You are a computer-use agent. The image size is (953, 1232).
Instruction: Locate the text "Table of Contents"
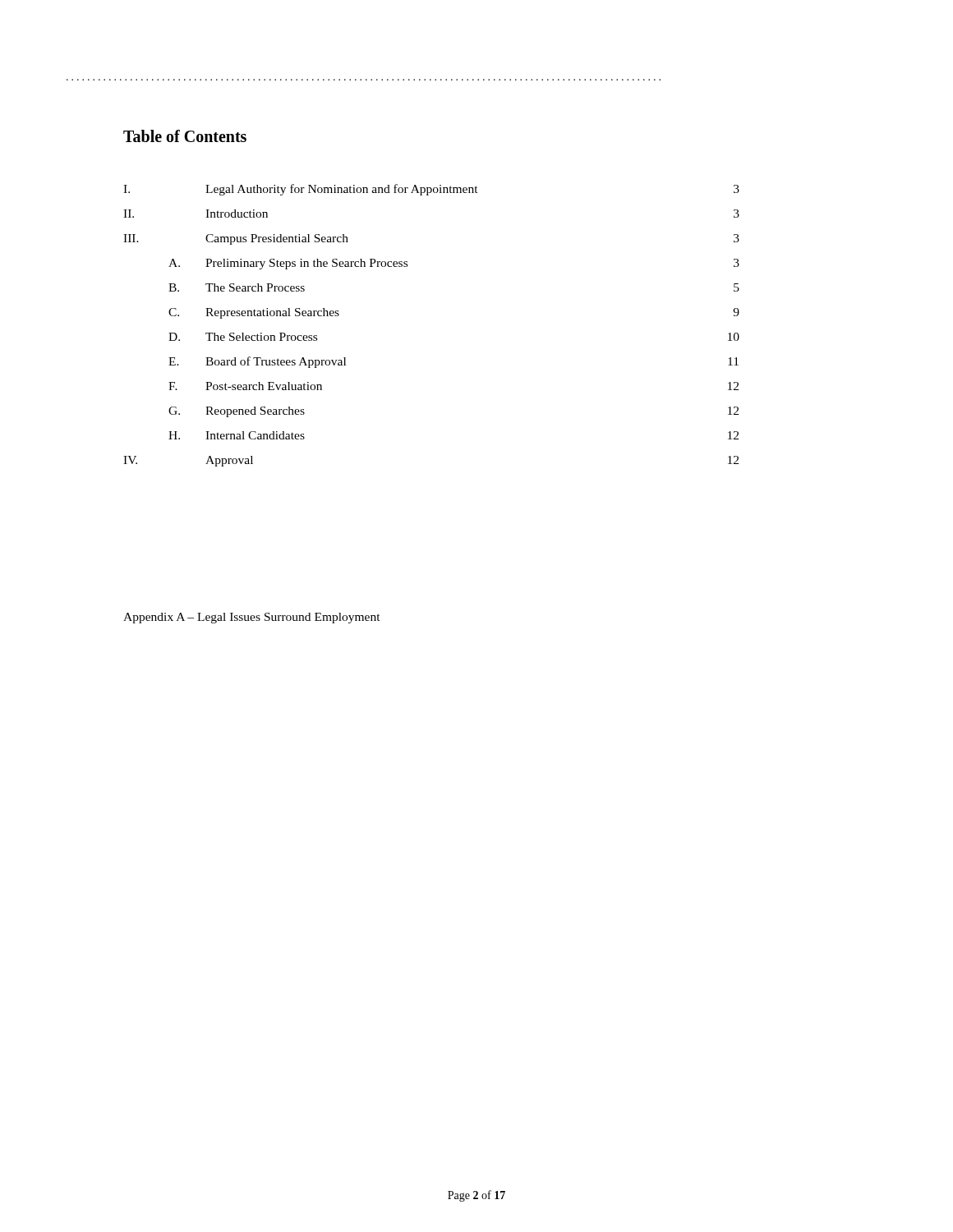coord(185,136)
